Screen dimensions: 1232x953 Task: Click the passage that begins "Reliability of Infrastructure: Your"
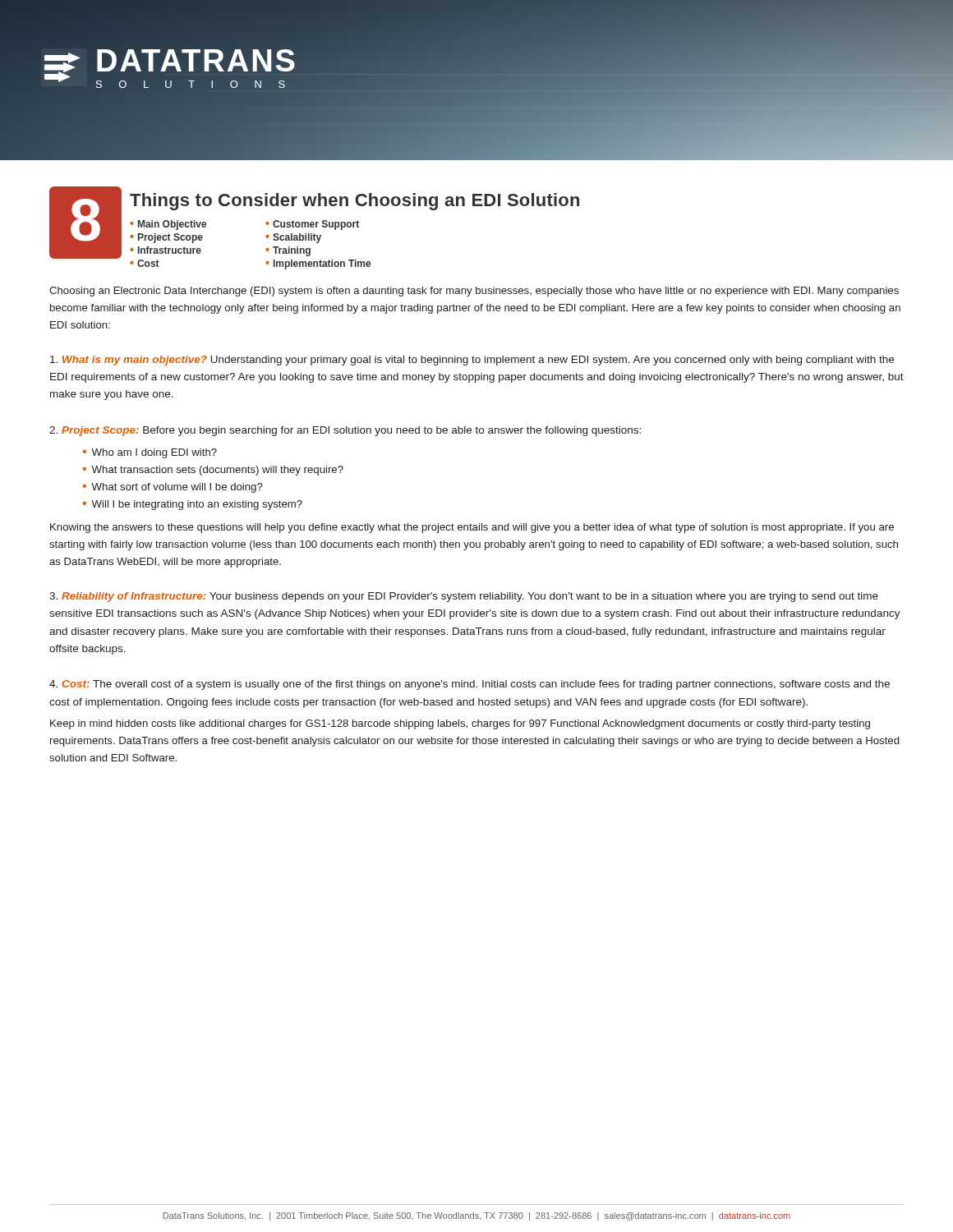(475, 622)
